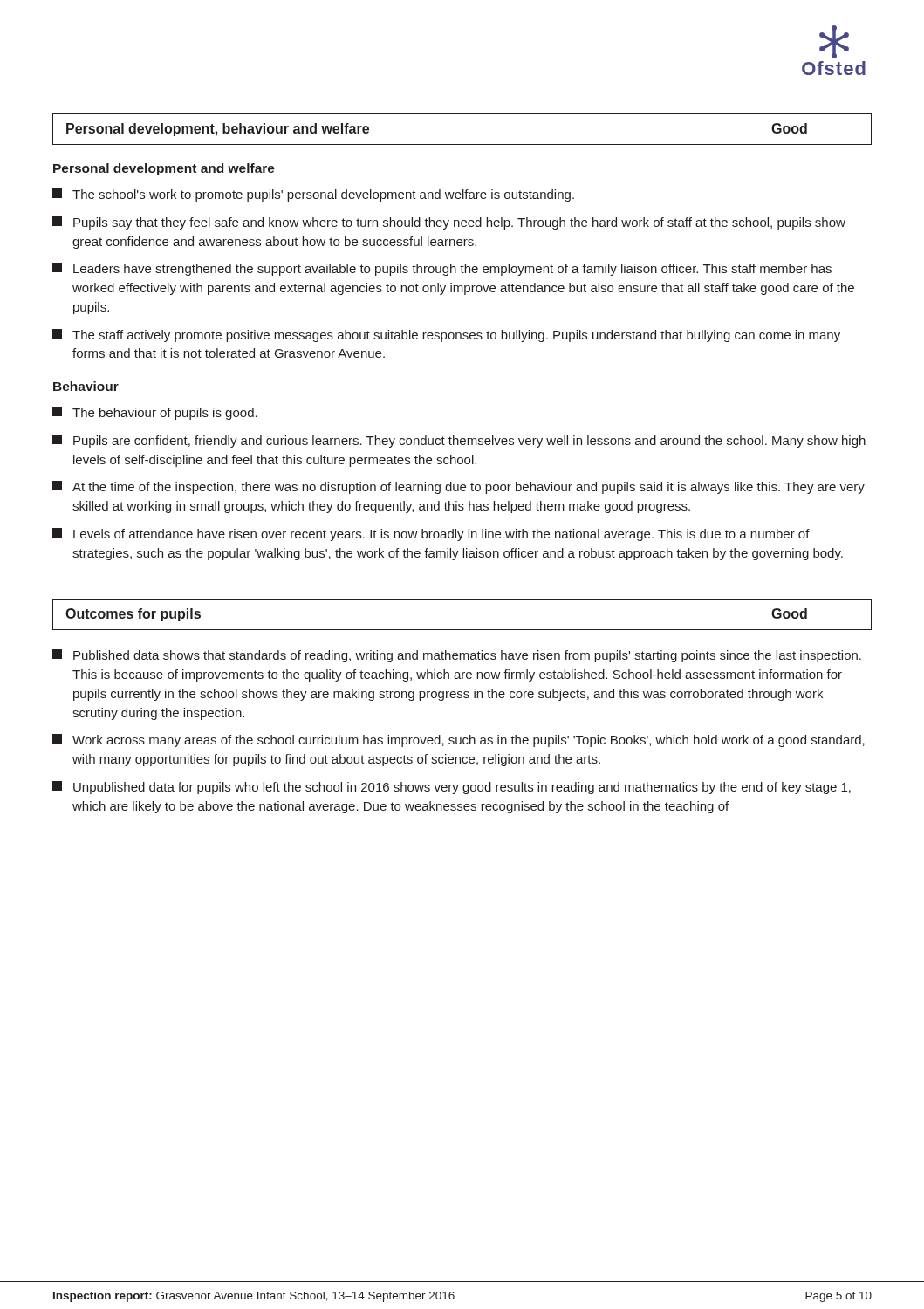The width and height of the screenshot is (924, 1309).
Task: Click on the table containing "Personal development, behaviour and welfare"
Action: pyautogui.click(x=462, y=129)
